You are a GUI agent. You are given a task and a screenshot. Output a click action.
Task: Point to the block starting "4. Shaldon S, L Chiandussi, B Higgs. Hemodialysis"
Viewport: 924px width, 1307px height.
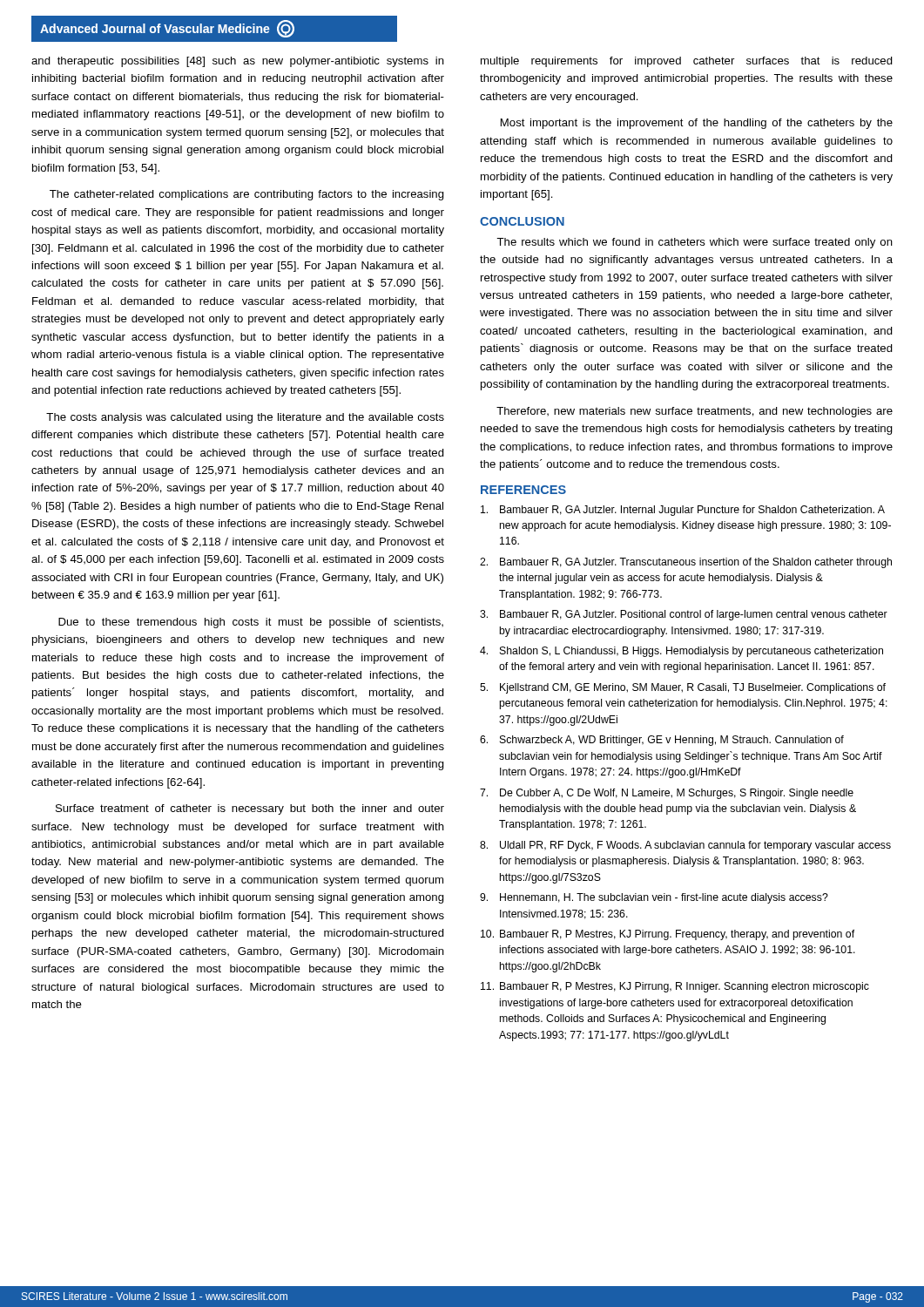[686, 659]
